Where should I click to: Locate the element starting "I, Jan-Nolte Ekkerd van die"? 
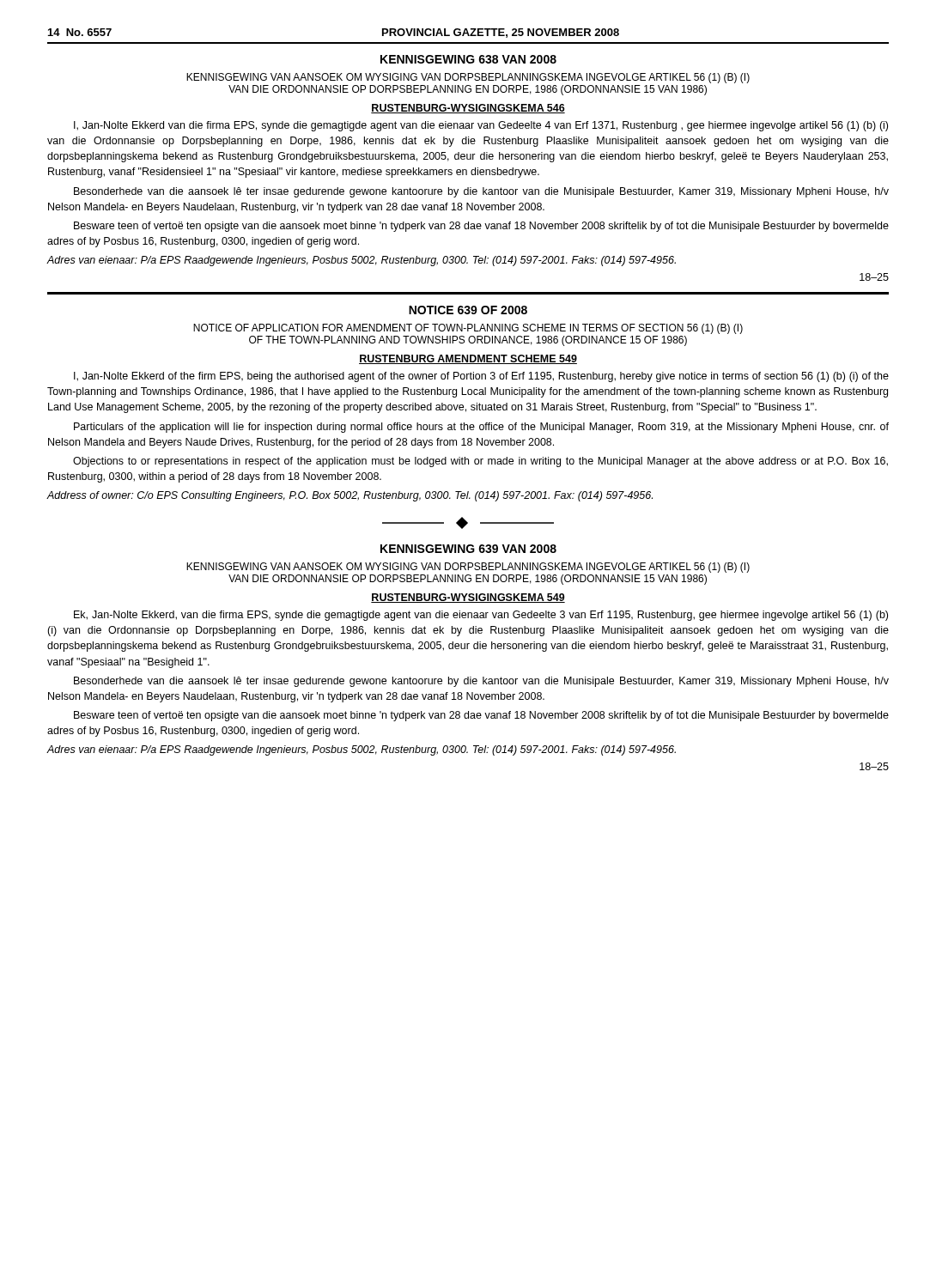click(468, 149)
